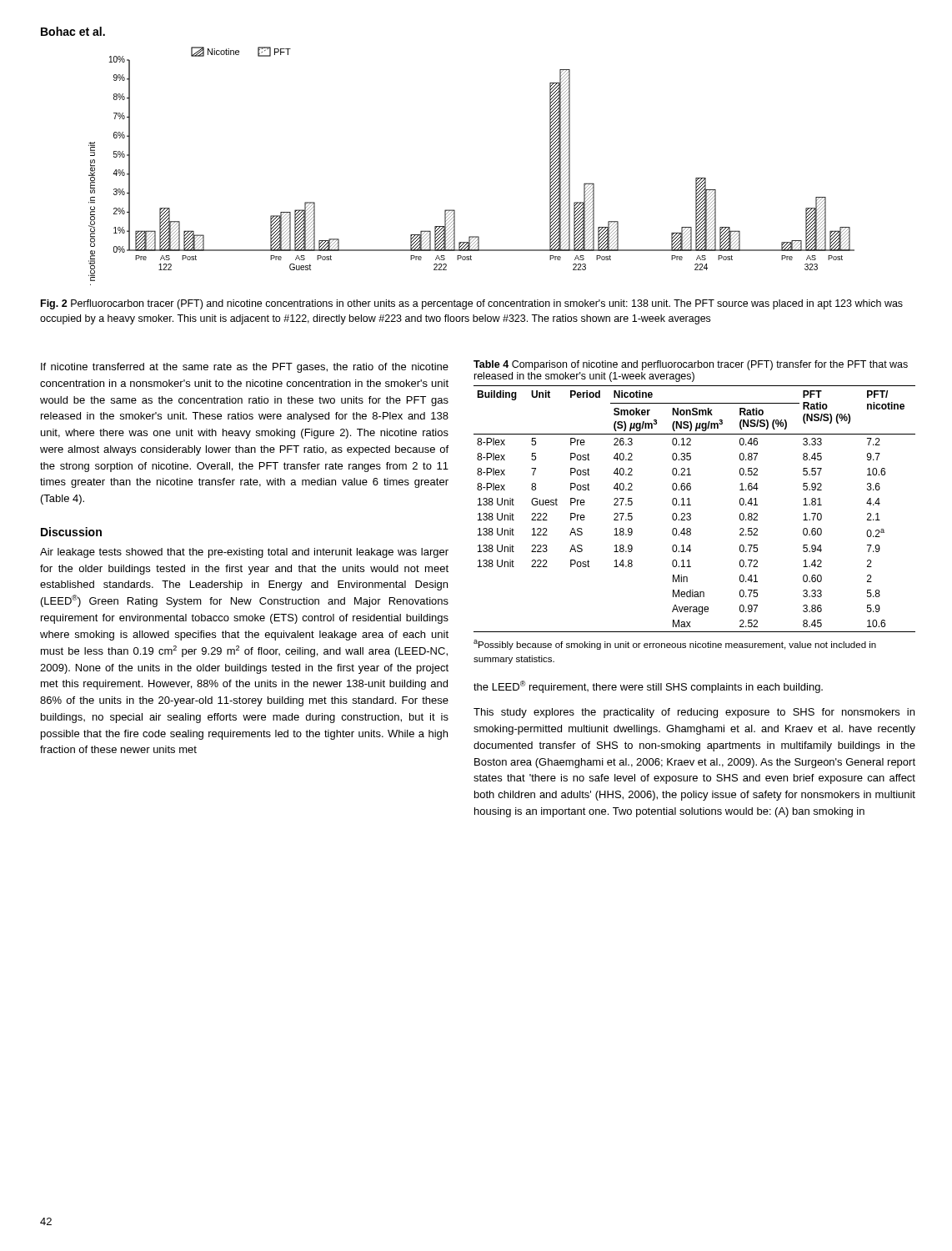This screenshot has height=1251, width=952.
Task: Click the passage that begins "aPossibly because of smoking in unit or erroneous"
Action: click(x=675, y=650)
